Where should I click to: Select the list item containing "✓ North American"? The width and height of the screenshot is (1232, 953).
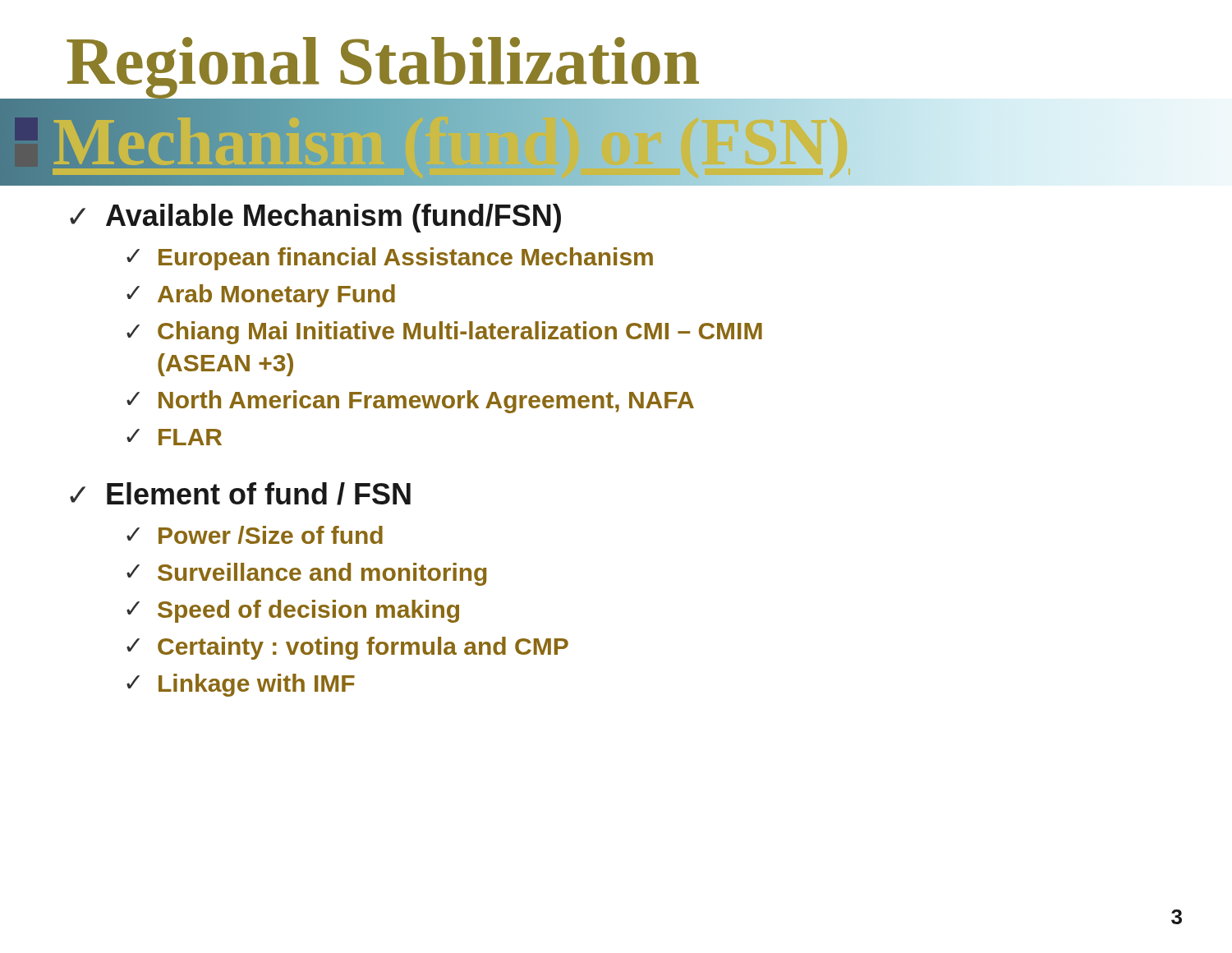(x=409, y=400)
